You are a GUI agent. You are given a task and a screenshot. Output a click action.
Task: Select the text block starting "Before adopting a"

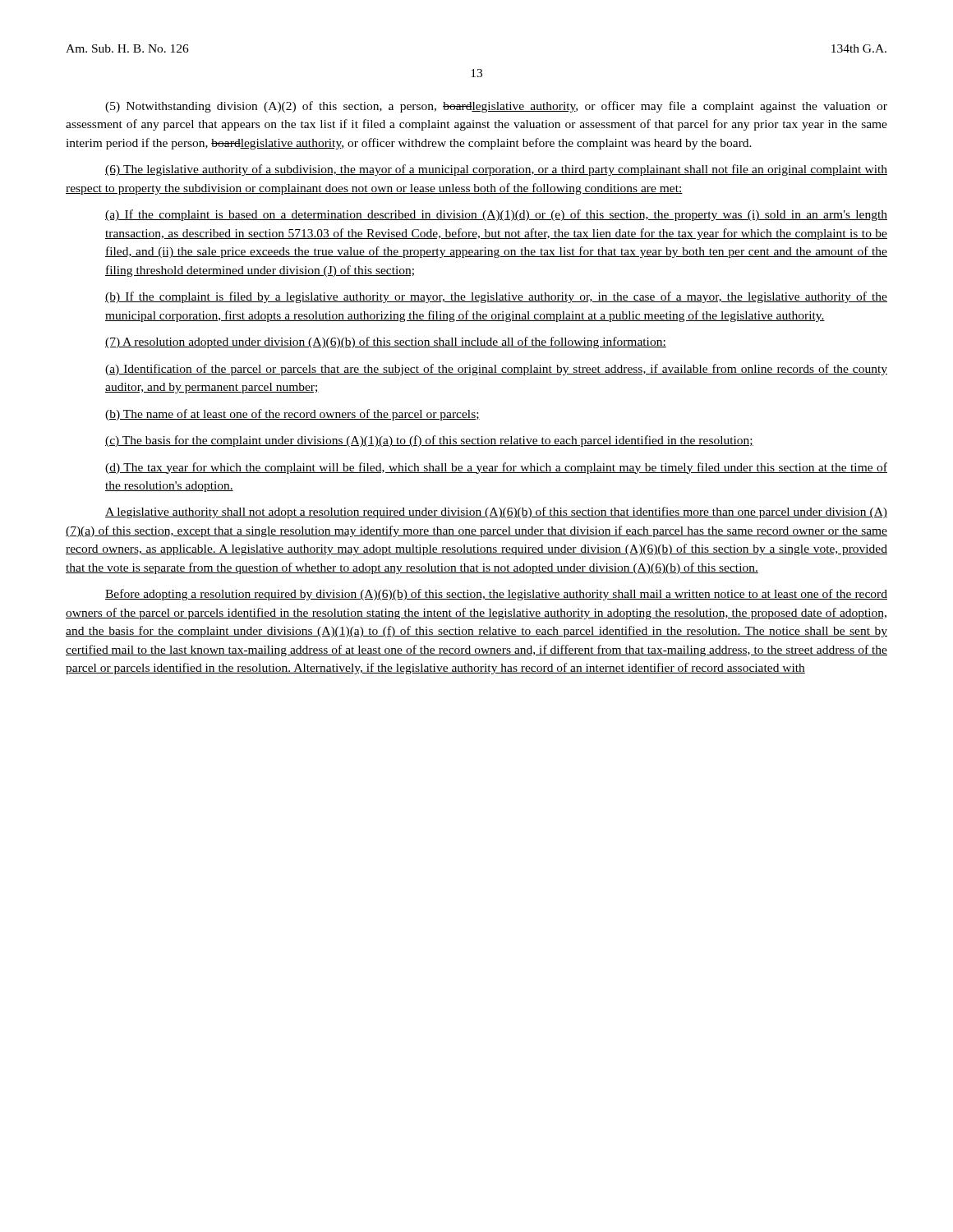click(x=476, y=631)
